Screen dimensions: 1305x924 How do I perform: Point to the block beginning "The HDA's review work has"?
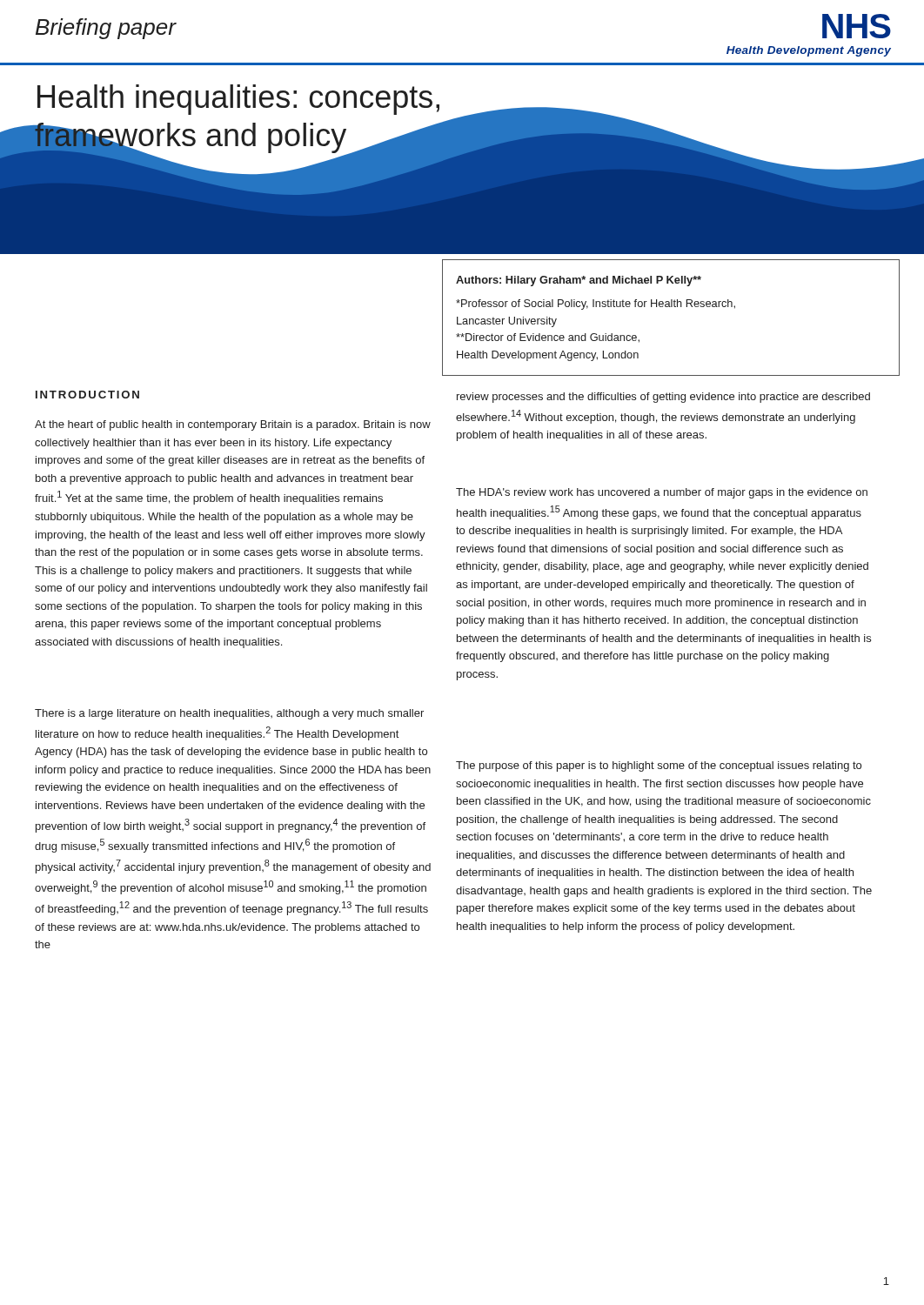pyautogui.click(x=664, y=583)
